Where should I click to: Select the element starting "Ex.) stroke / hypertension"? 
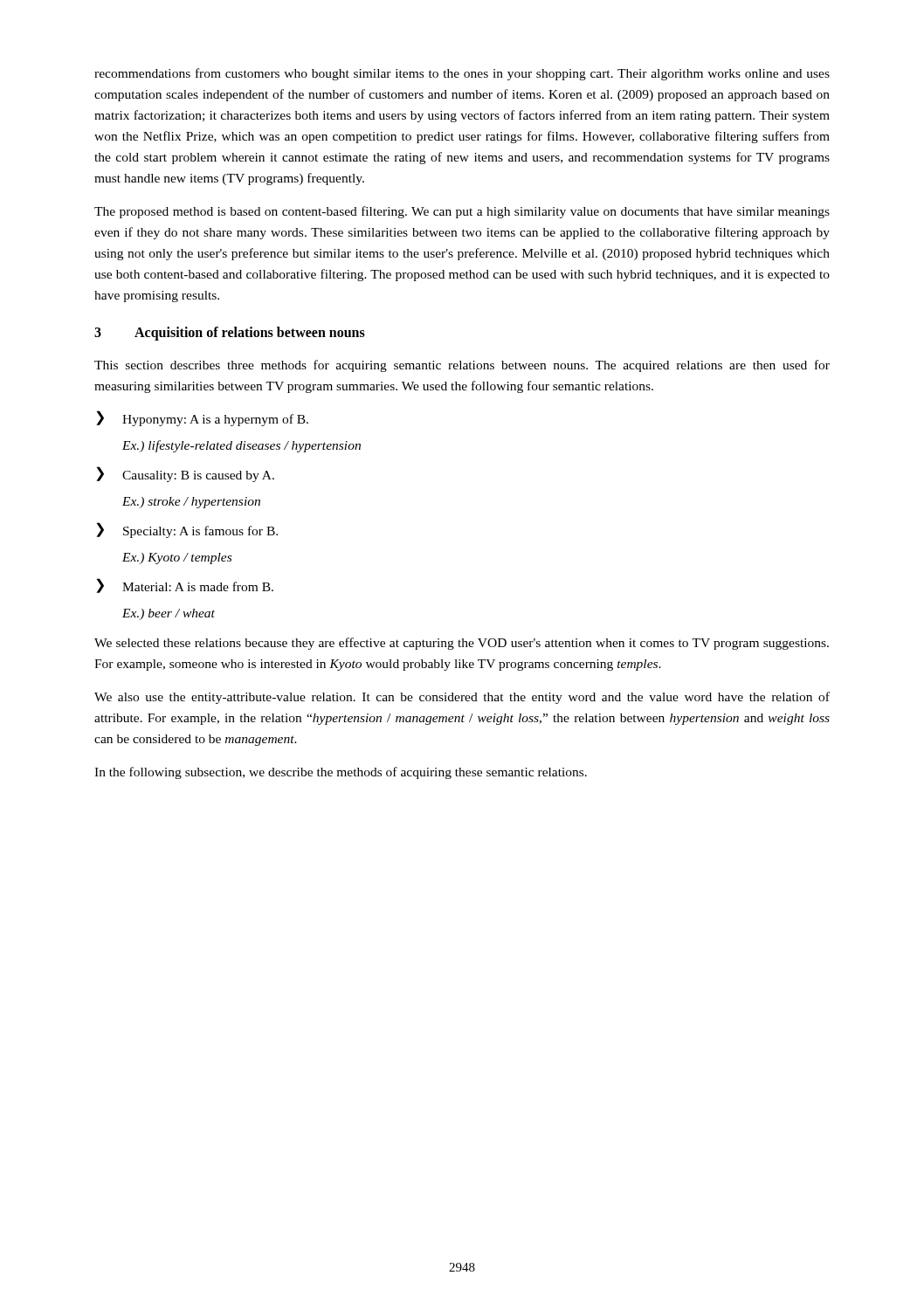pos(192,501)
